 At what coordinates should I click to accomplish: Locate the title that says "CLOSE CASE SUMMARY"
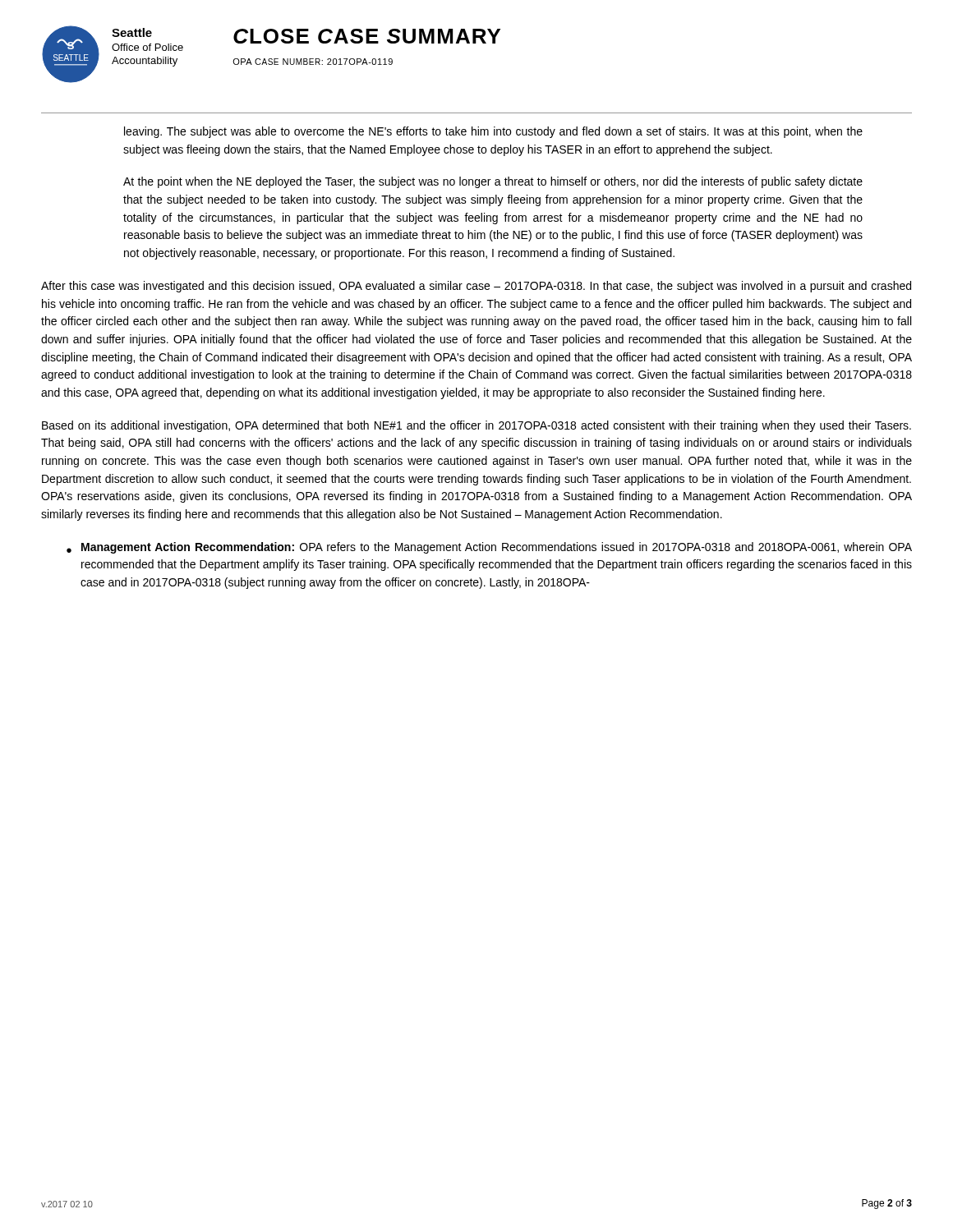click(367, 36)
